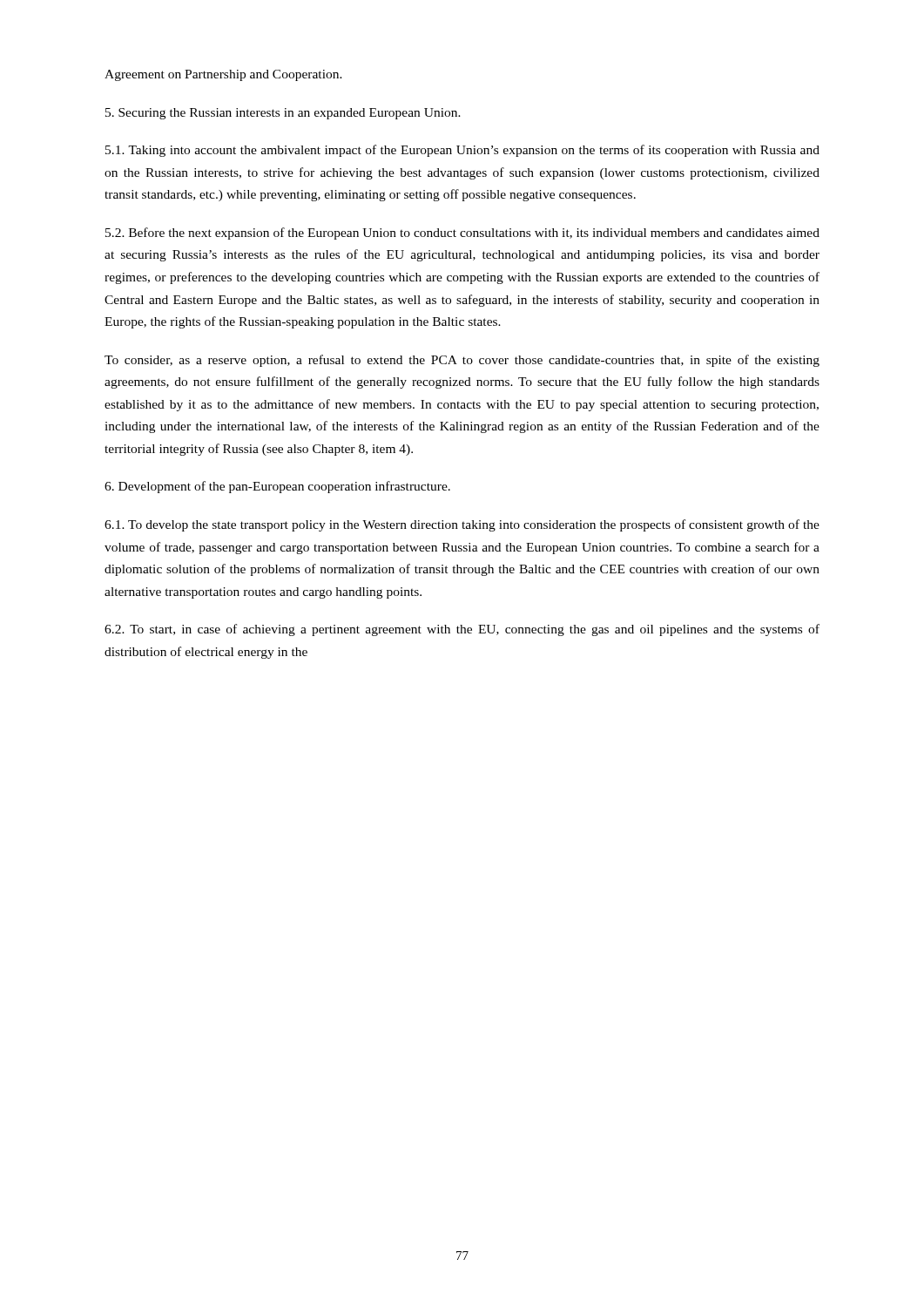The width and height of the screenshot is (924, 1307).
Task: Point to the text block starting "To consider, as"
Action: tap(462, 404)
